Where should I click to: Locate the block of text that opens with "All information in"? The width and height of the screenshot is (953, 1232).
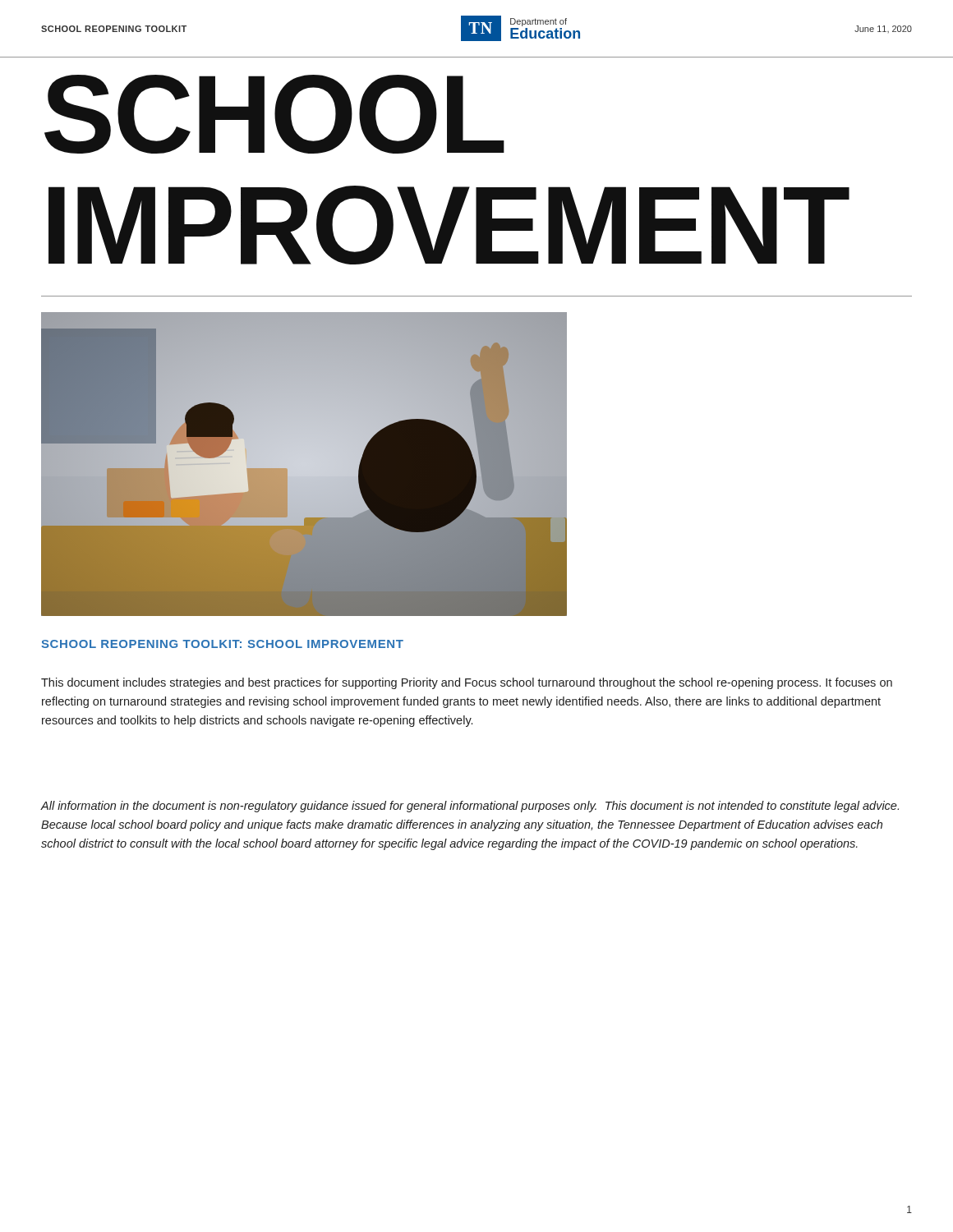[476, 825]
